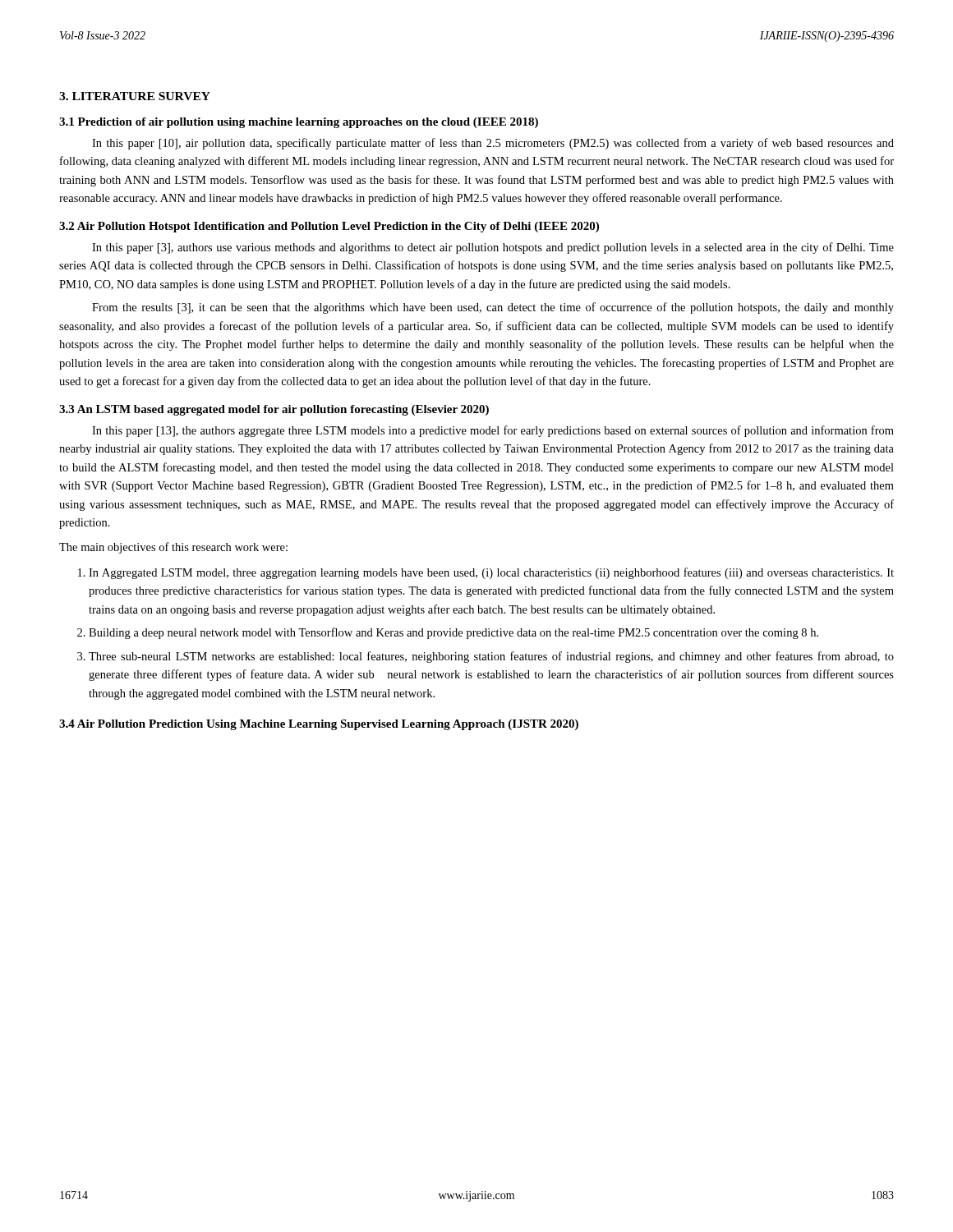Image resolution: width=953 pixels, height=1232 pixels.
Task: Select the text block that reads "The main objectives"
Action: 174,547
